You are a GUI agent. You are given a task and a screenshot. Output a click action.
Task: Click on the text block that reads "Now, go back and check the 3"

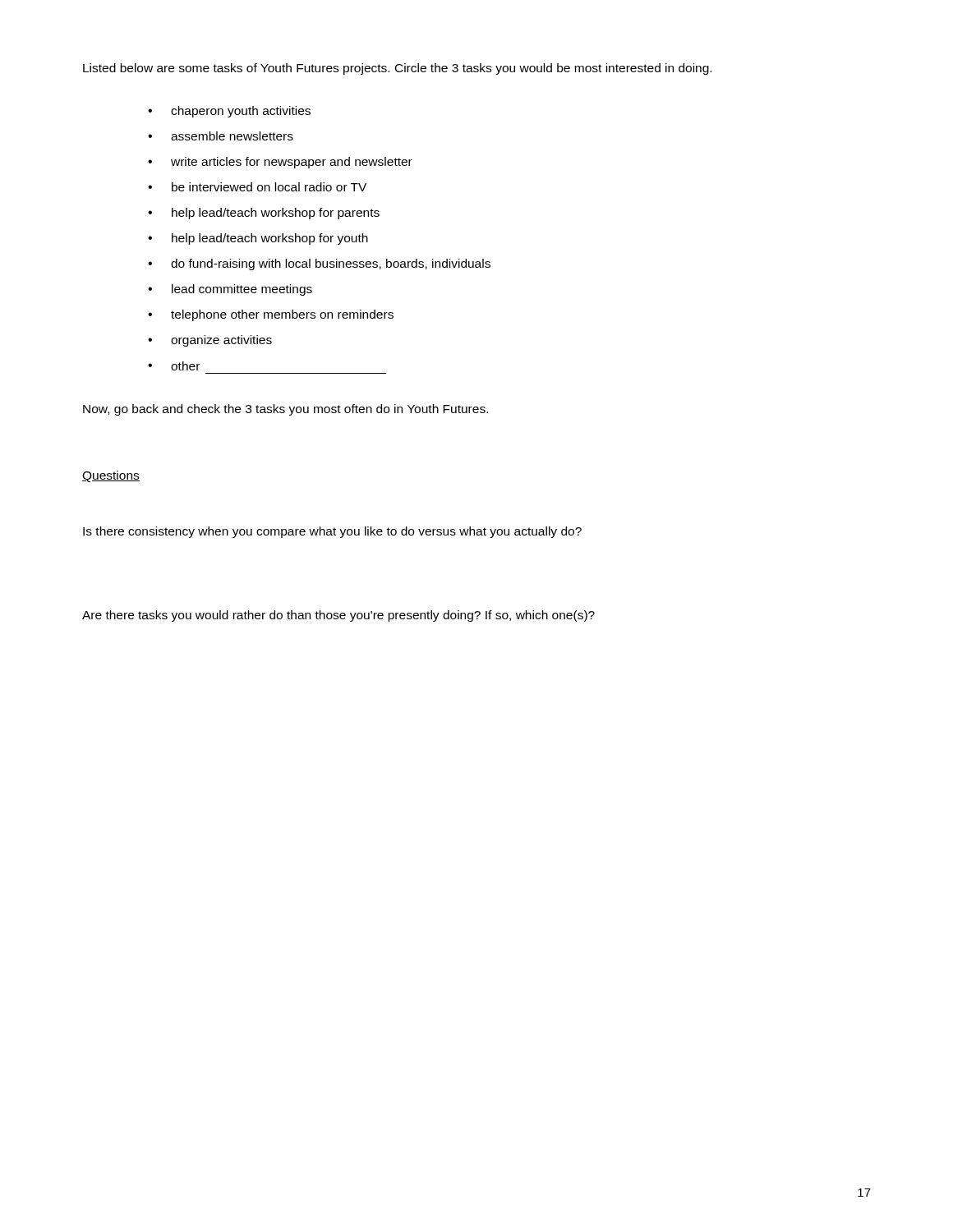[286, 409]
